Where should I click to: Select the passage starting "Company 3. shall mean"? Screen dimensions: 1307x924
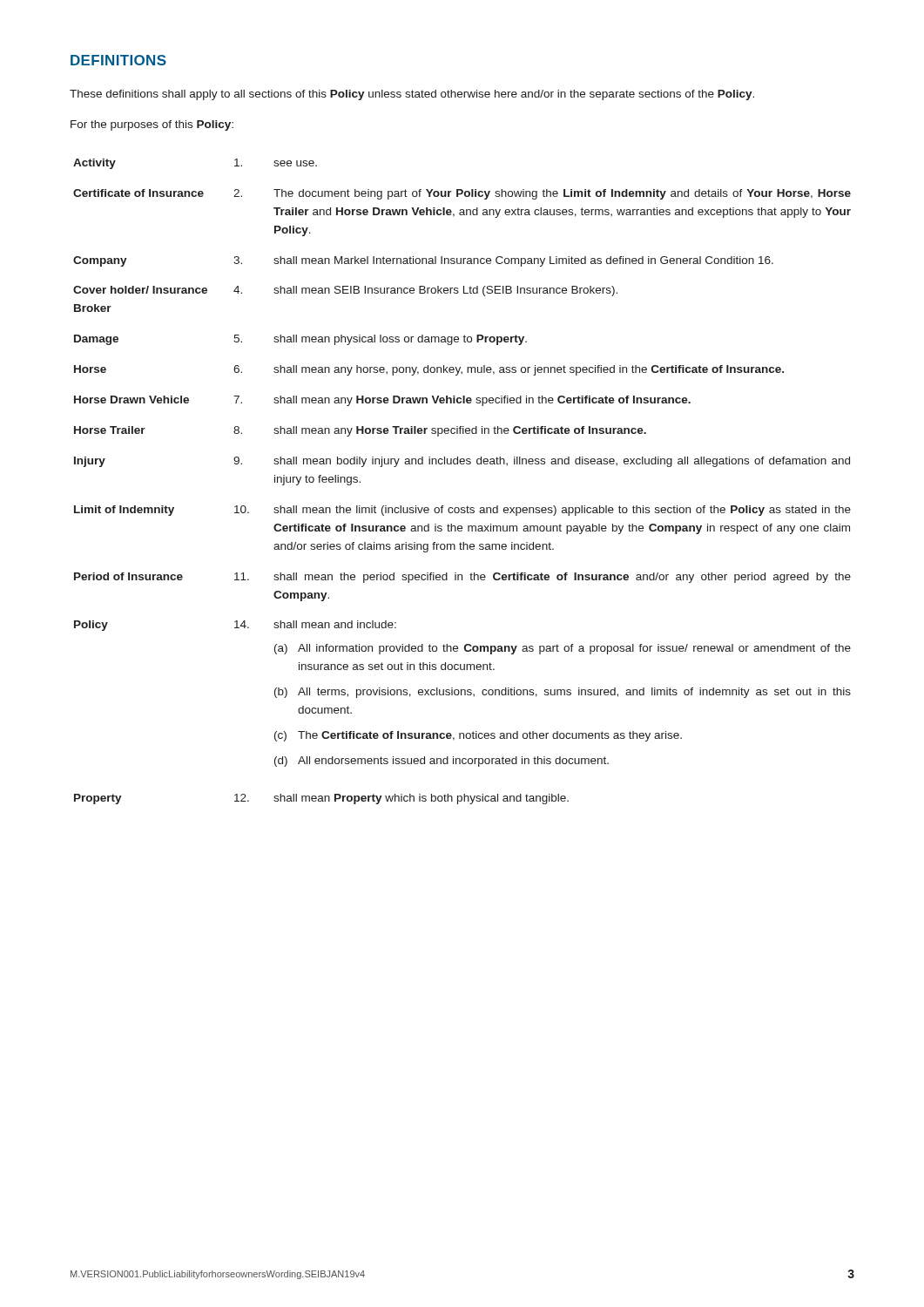[x=462, y=261]
